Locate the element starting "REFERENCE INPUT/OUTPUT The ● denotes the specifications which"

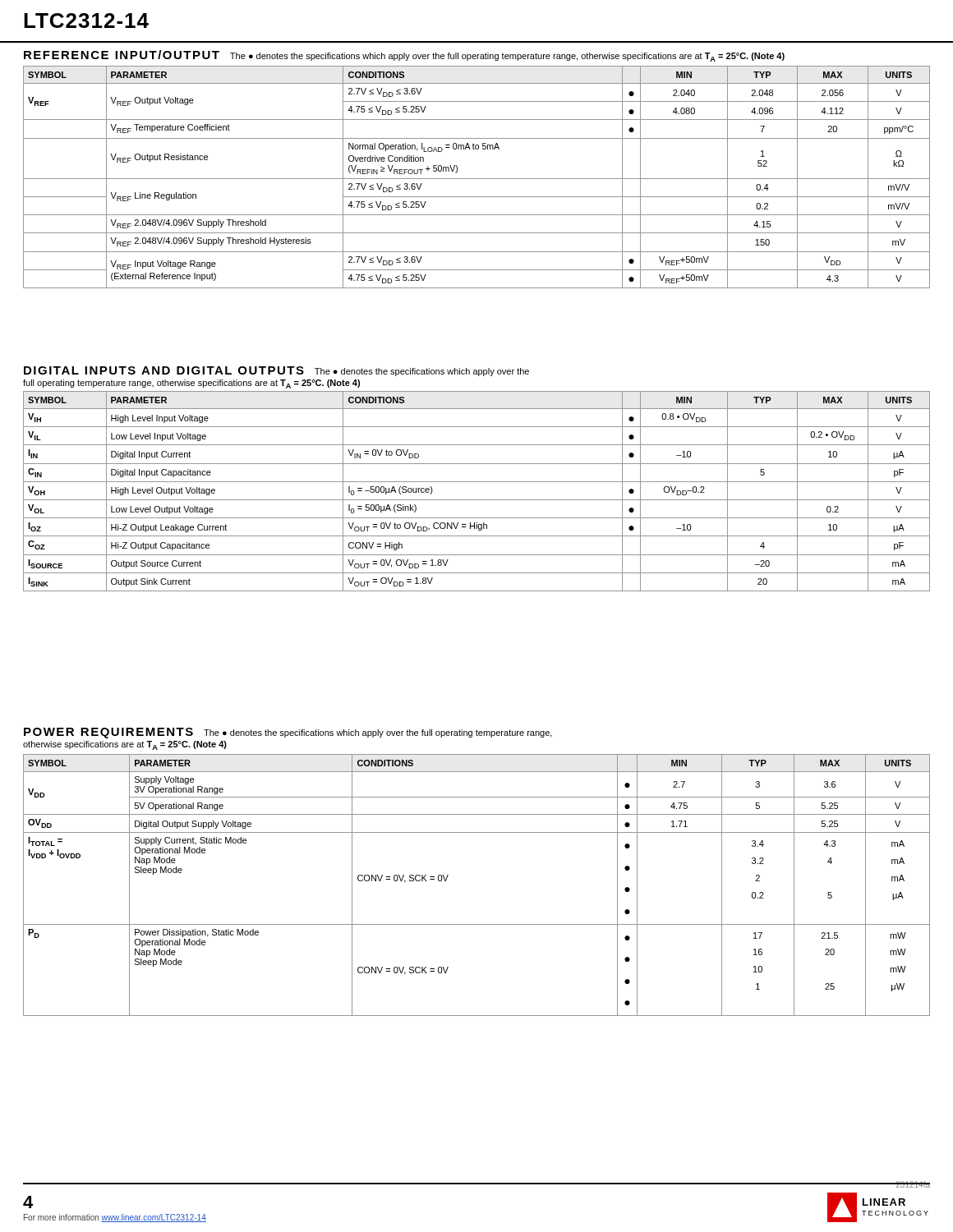pos(404,56)
